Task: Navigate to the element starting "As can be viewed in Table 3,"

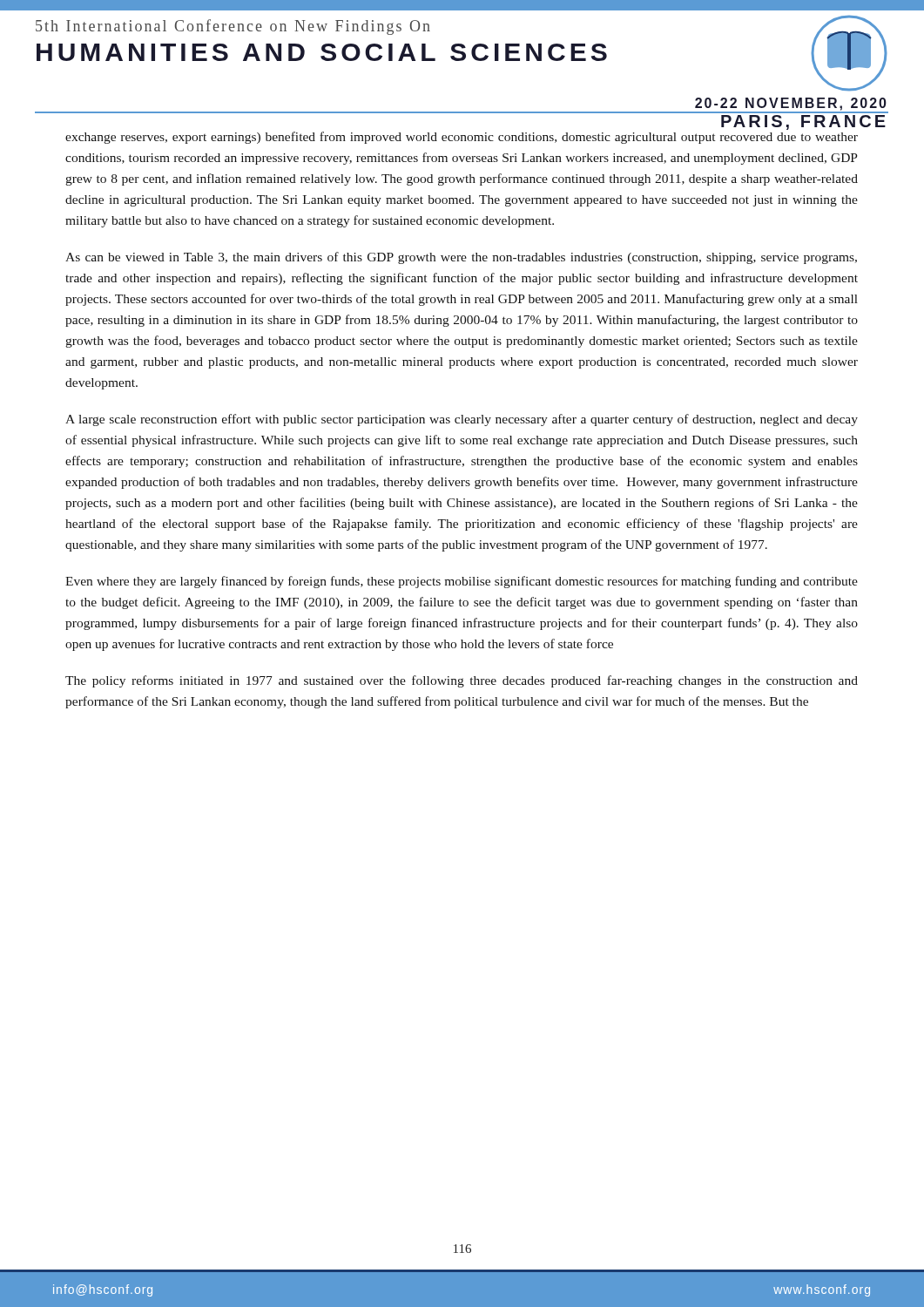Action: tap(462, 319)
